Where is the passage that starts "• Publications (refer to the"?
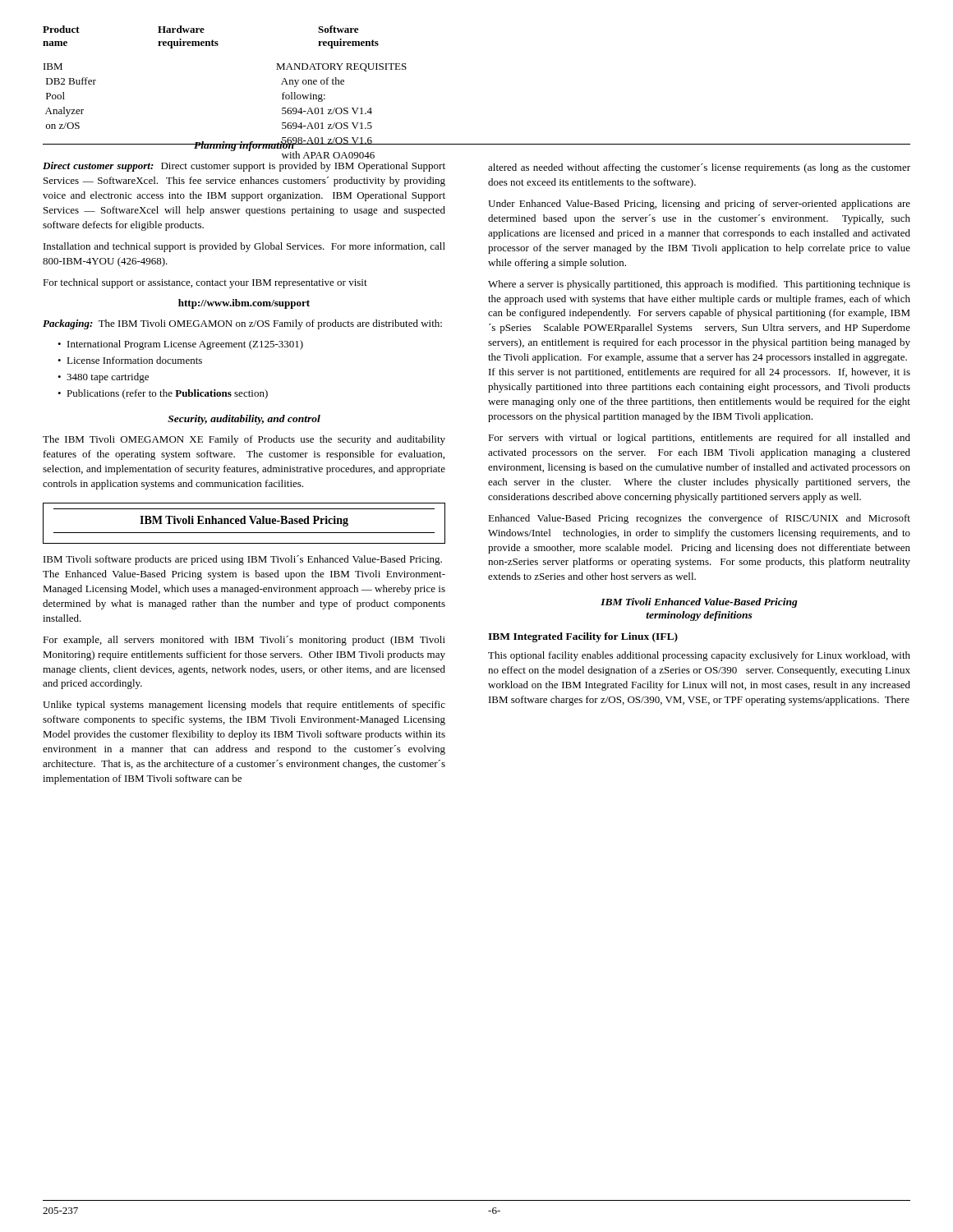Viewport: 953px width, 1232px height. pyautogui.click(x=163, y=393)
